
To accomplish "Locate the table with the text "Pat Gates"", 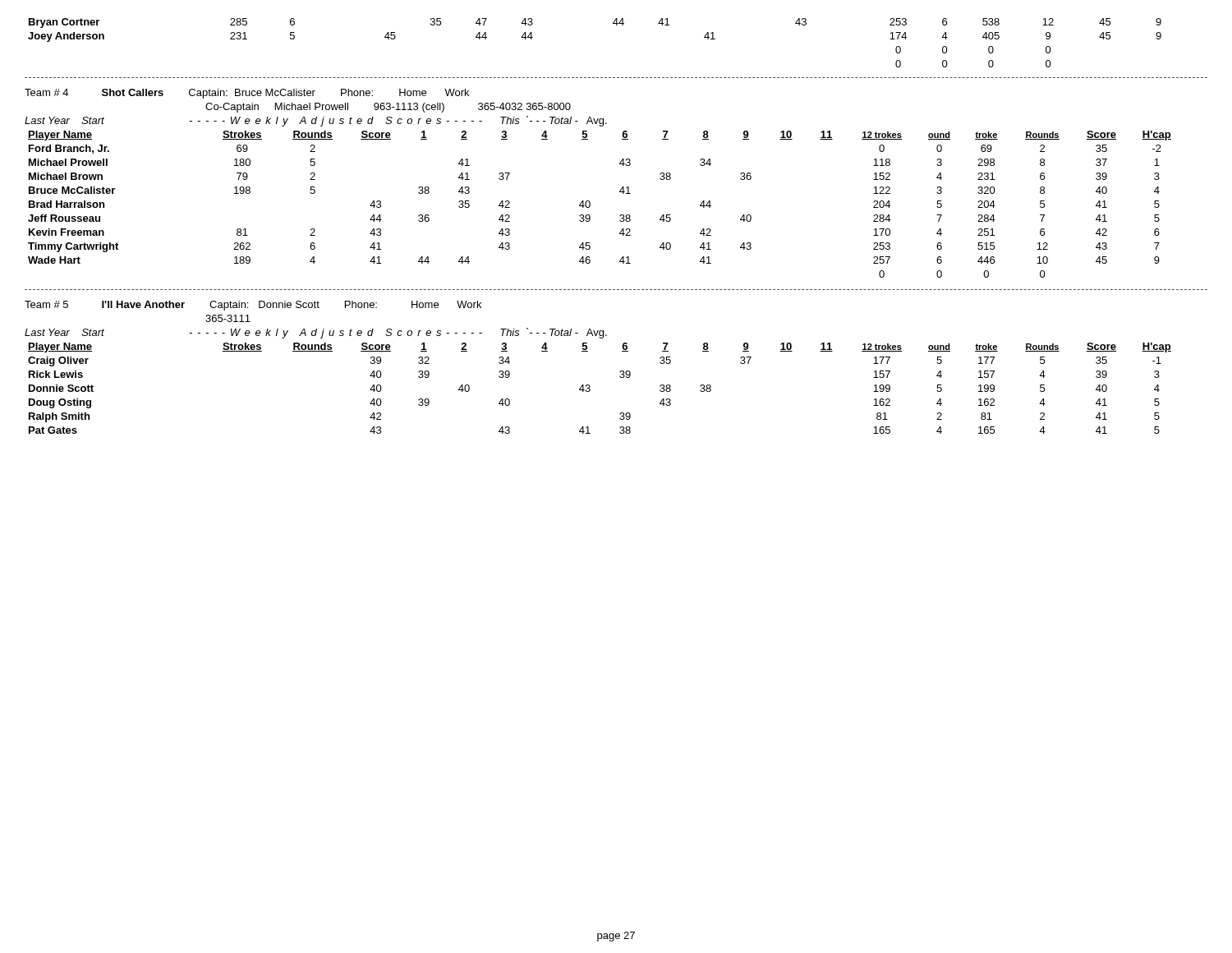I will (616, 388).
